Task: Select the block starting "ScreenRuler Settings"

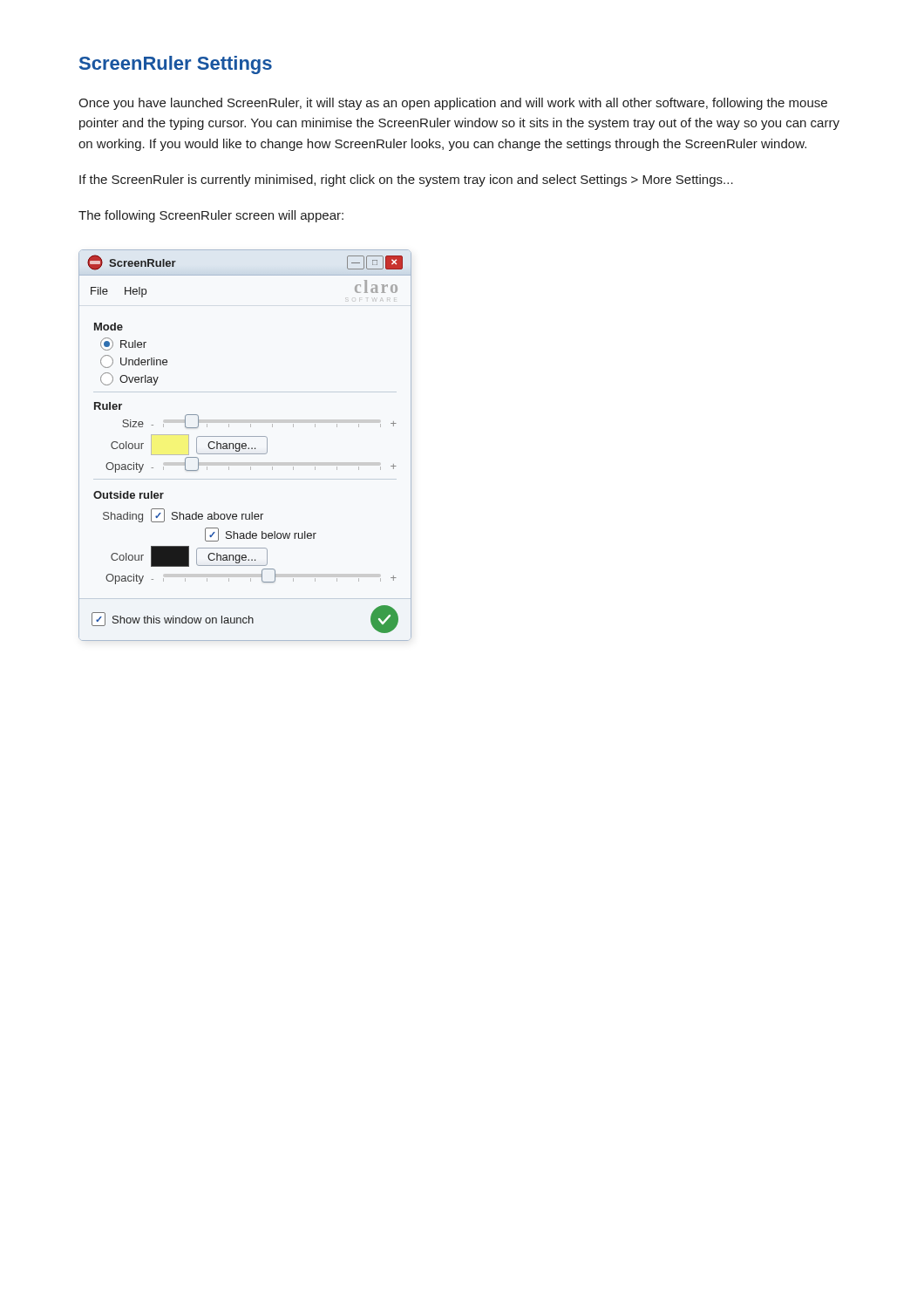Action: click(x=175, y=63)
